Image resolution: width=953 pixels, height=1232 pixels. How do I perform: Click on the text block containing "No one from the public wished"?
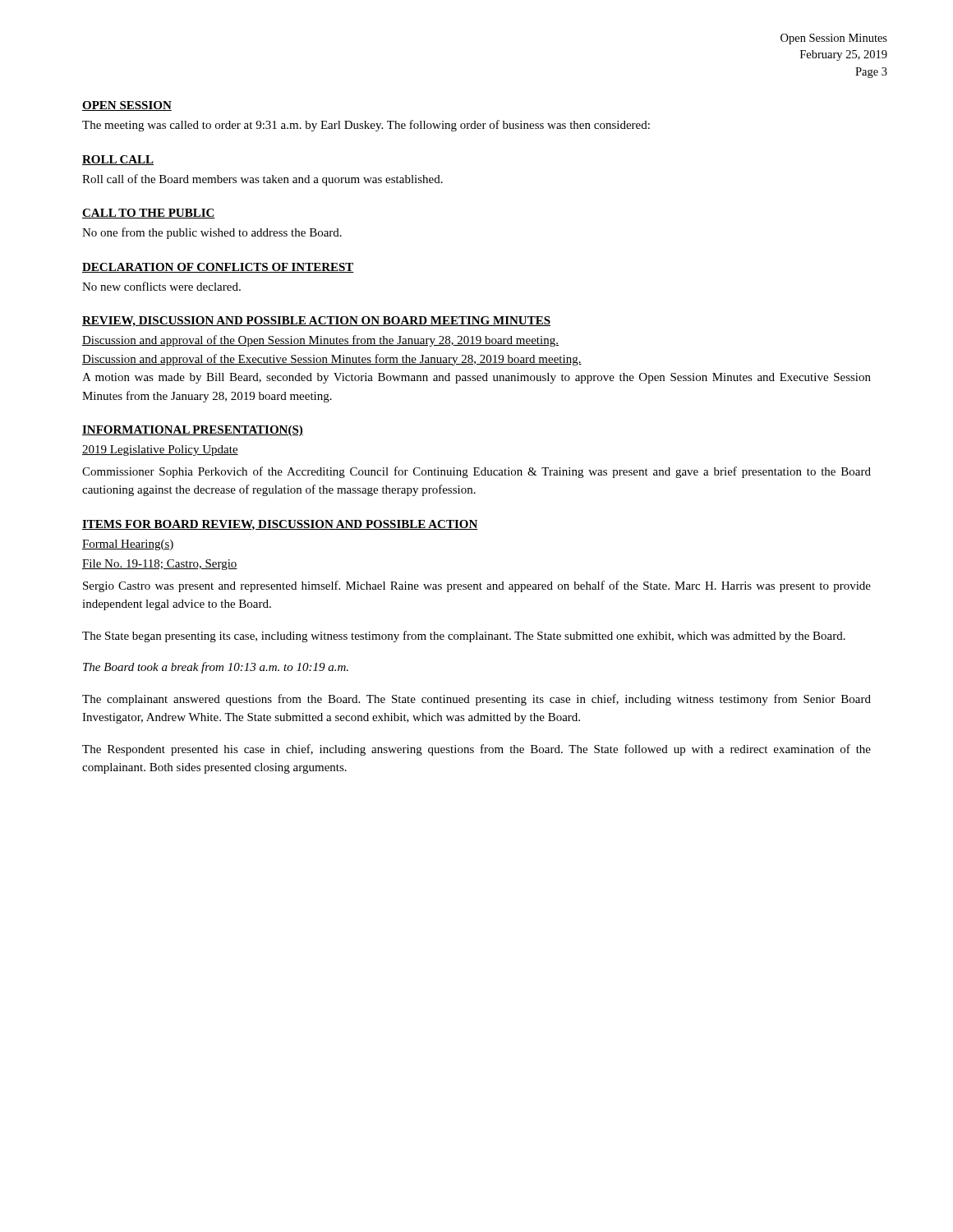point(212,233)
